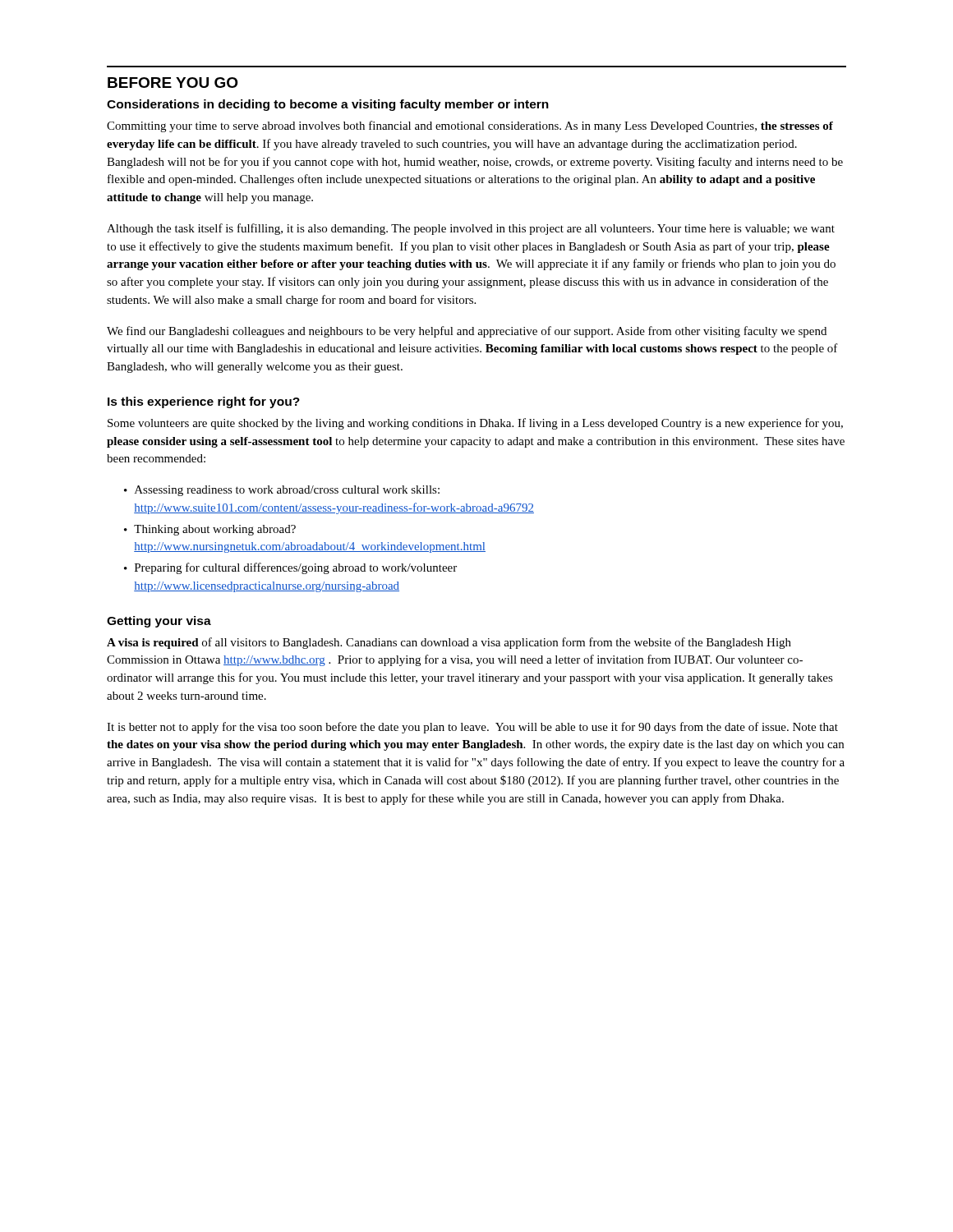This screenshot has height=1232, width=953.
Task: Select the section header that reads "Is this experience right for"
Action: (203, 401)
